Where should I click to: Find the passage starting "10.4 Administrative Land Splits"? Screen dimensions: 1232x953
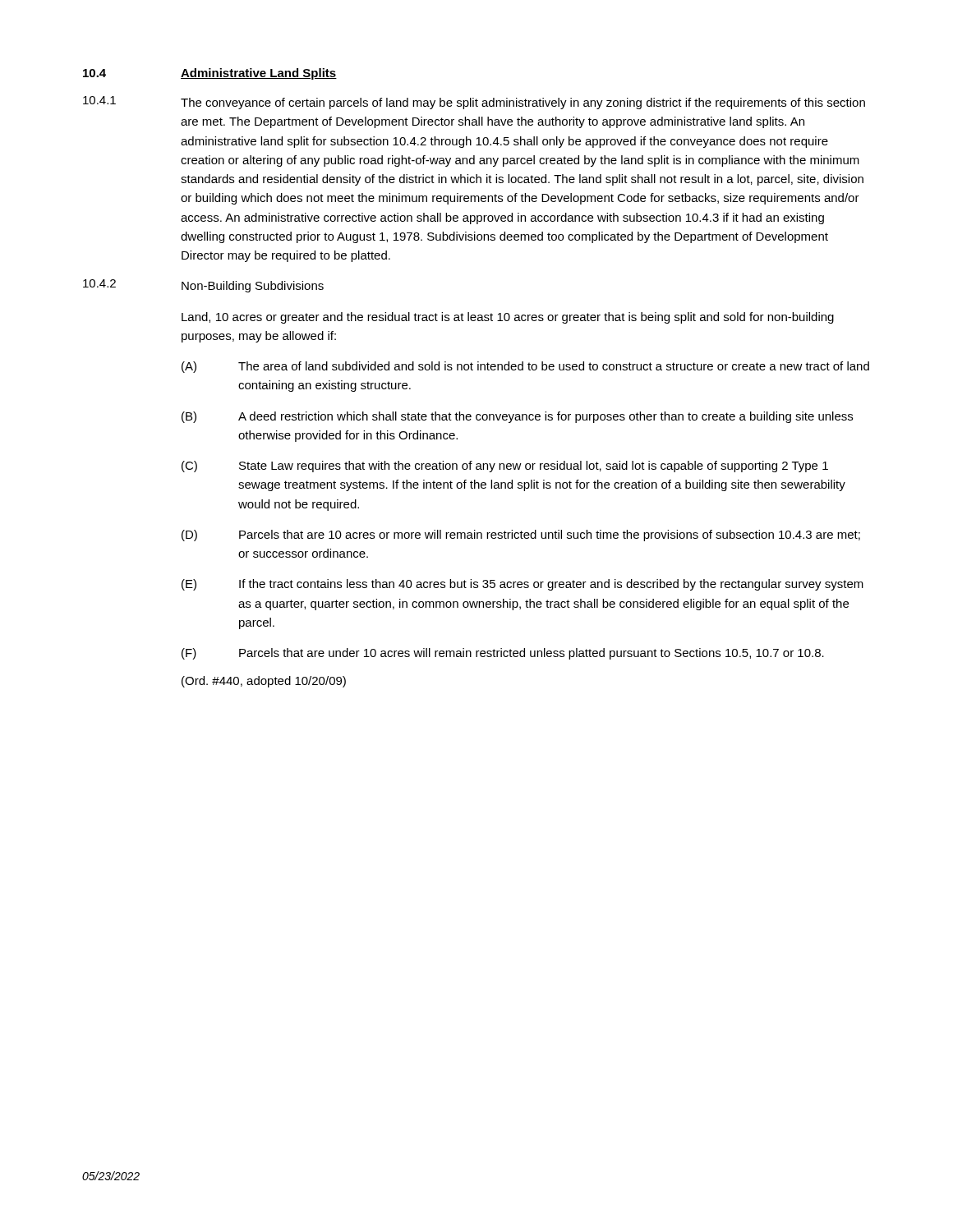pos(209,73)
